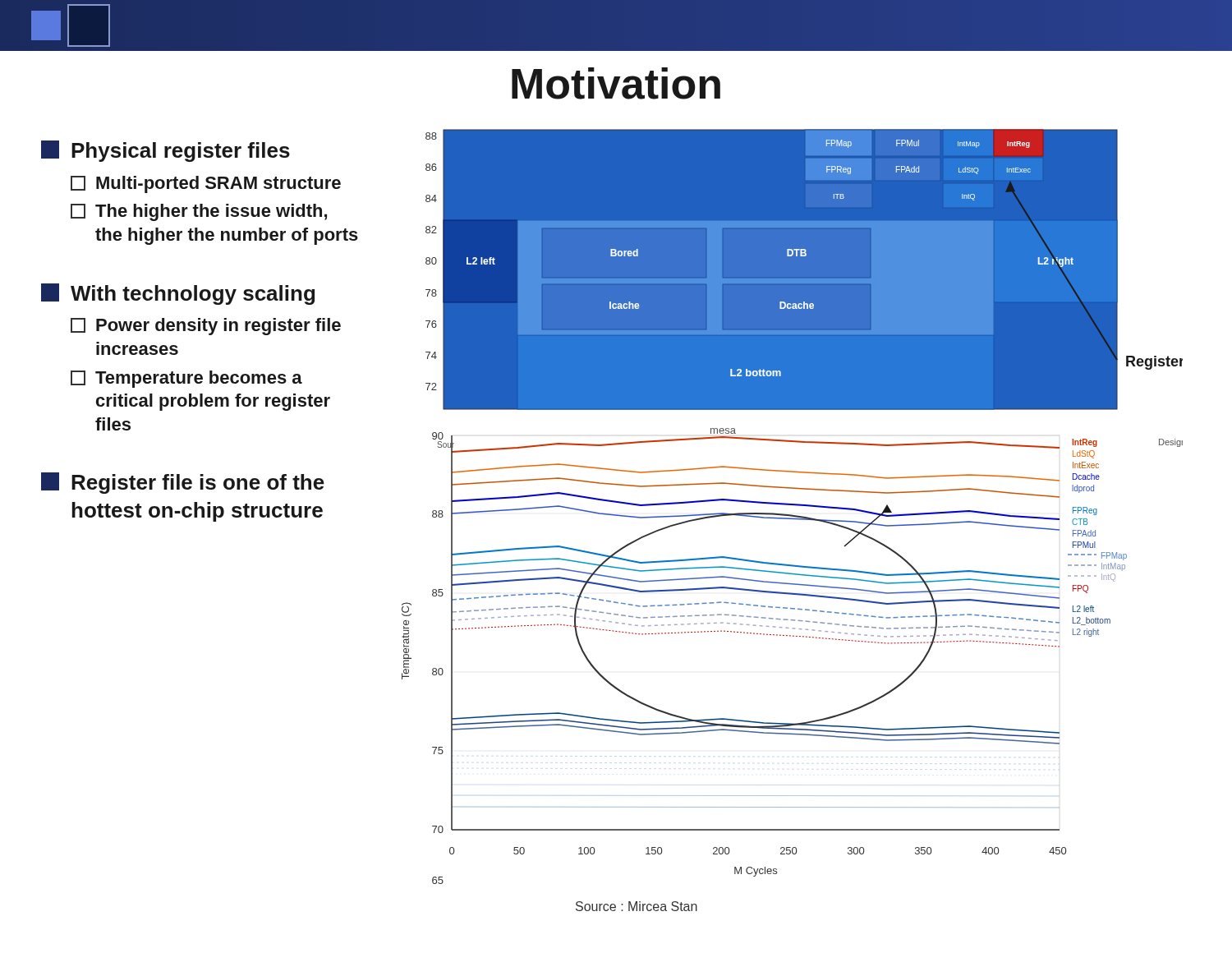
Task: Click on the list item that says "With technology scaling"
Action: (179, 294)
